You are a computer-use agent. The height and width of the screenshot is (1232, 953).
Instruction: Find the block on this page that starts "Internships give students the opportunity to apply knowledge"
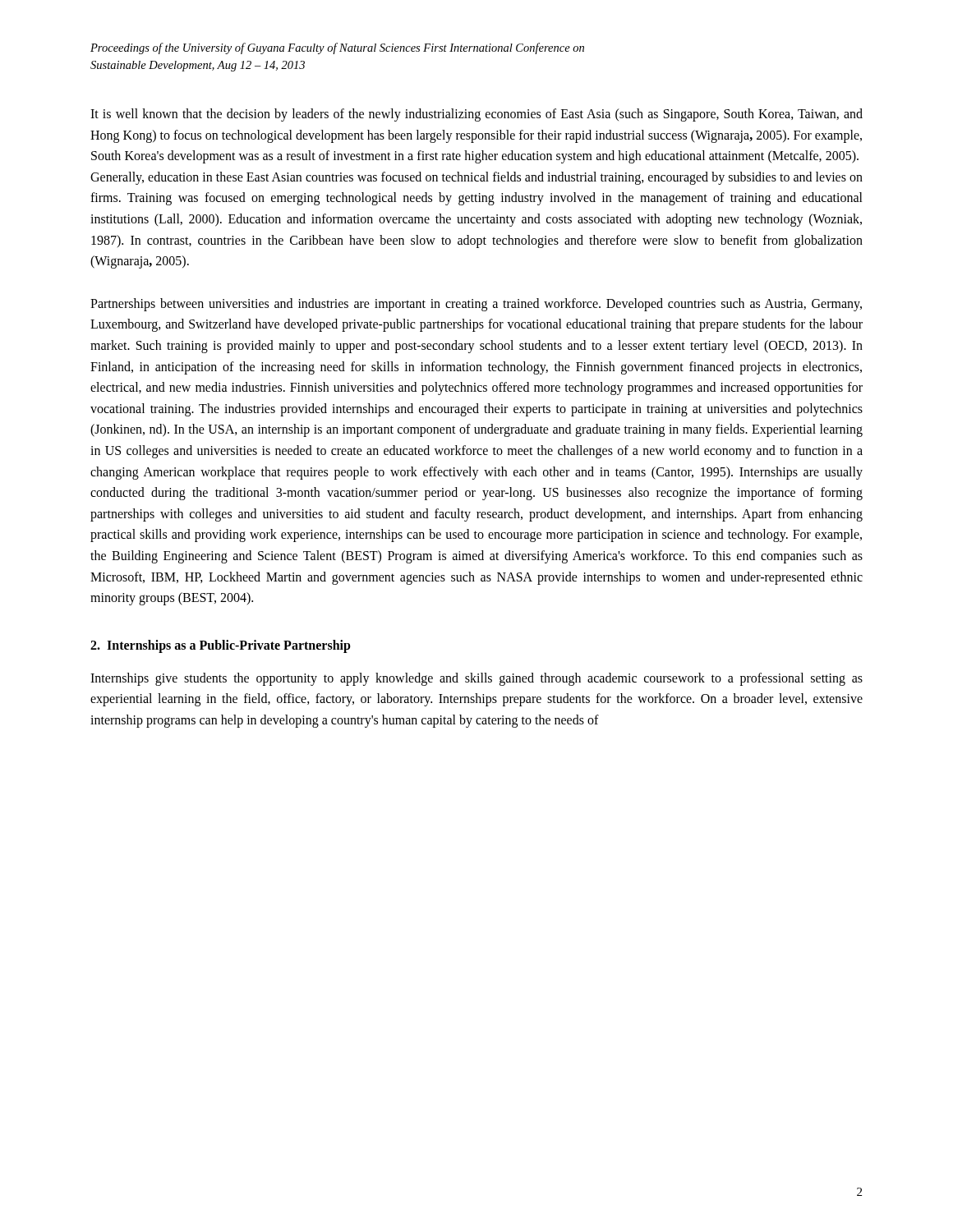click(x=476, y=699)
